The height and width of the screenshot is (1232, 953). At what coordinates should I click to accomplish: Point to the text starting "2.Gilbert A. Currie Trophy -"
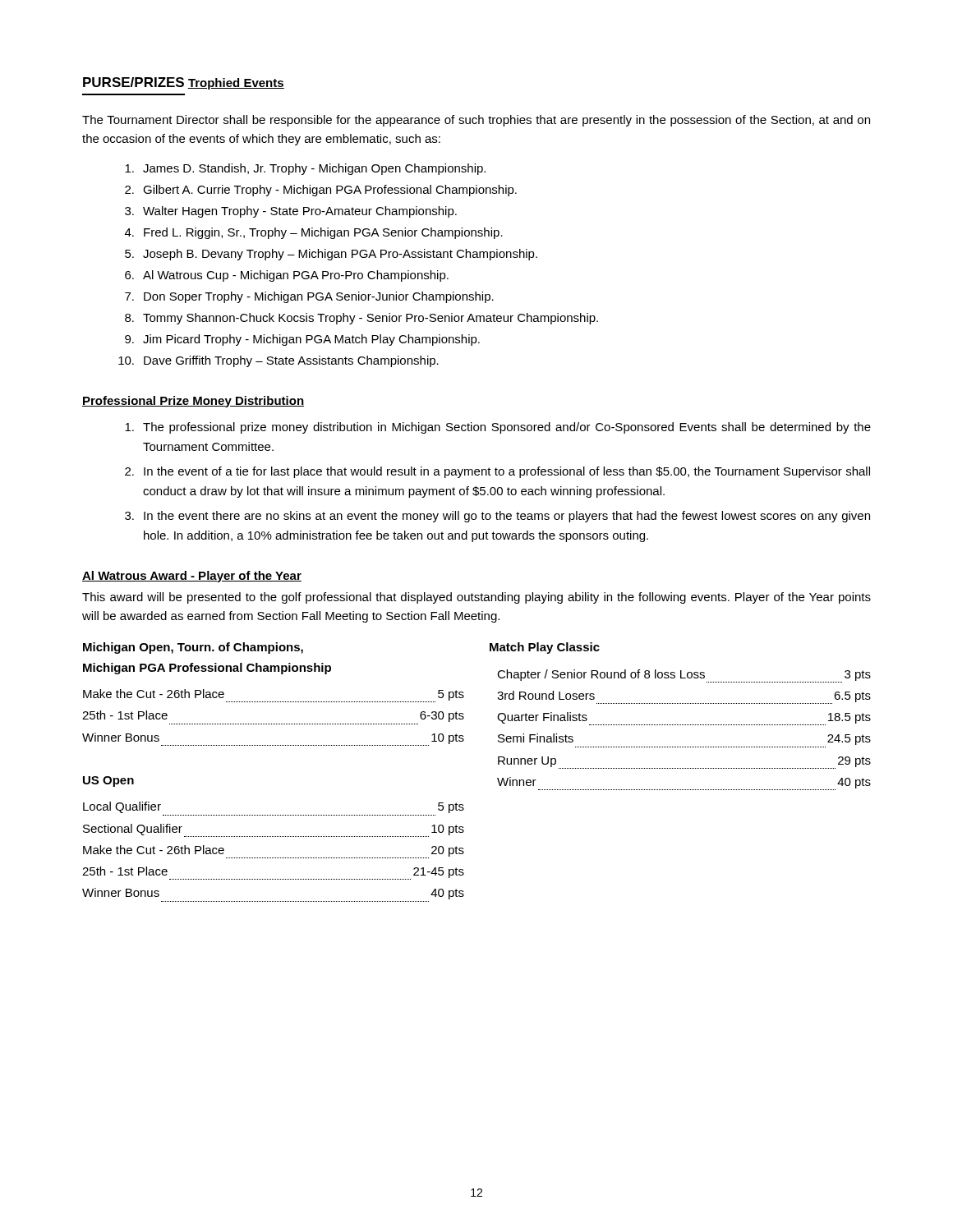coord(489,189)
